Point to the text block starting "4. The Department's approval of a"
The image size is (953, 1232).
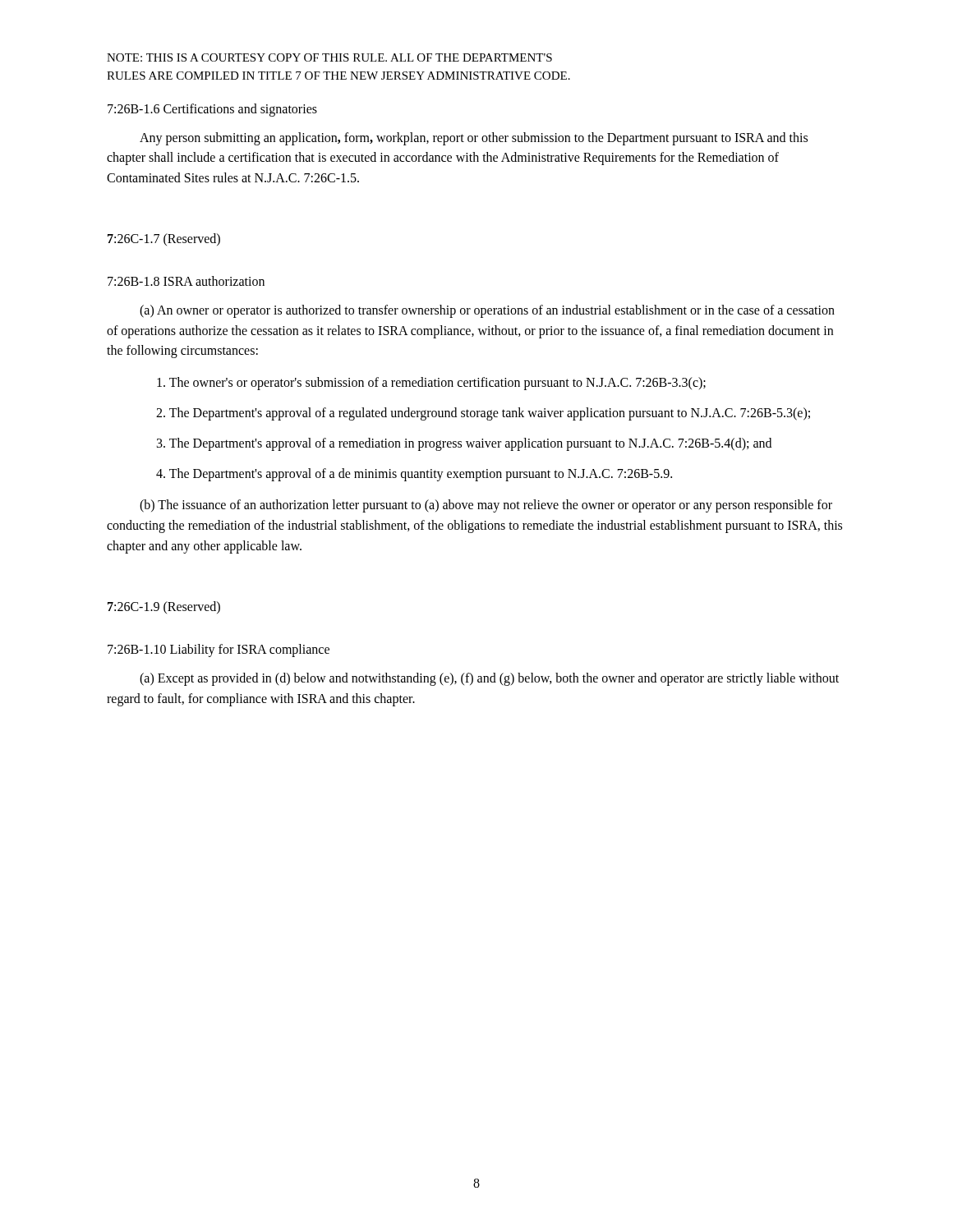[415, 473]
